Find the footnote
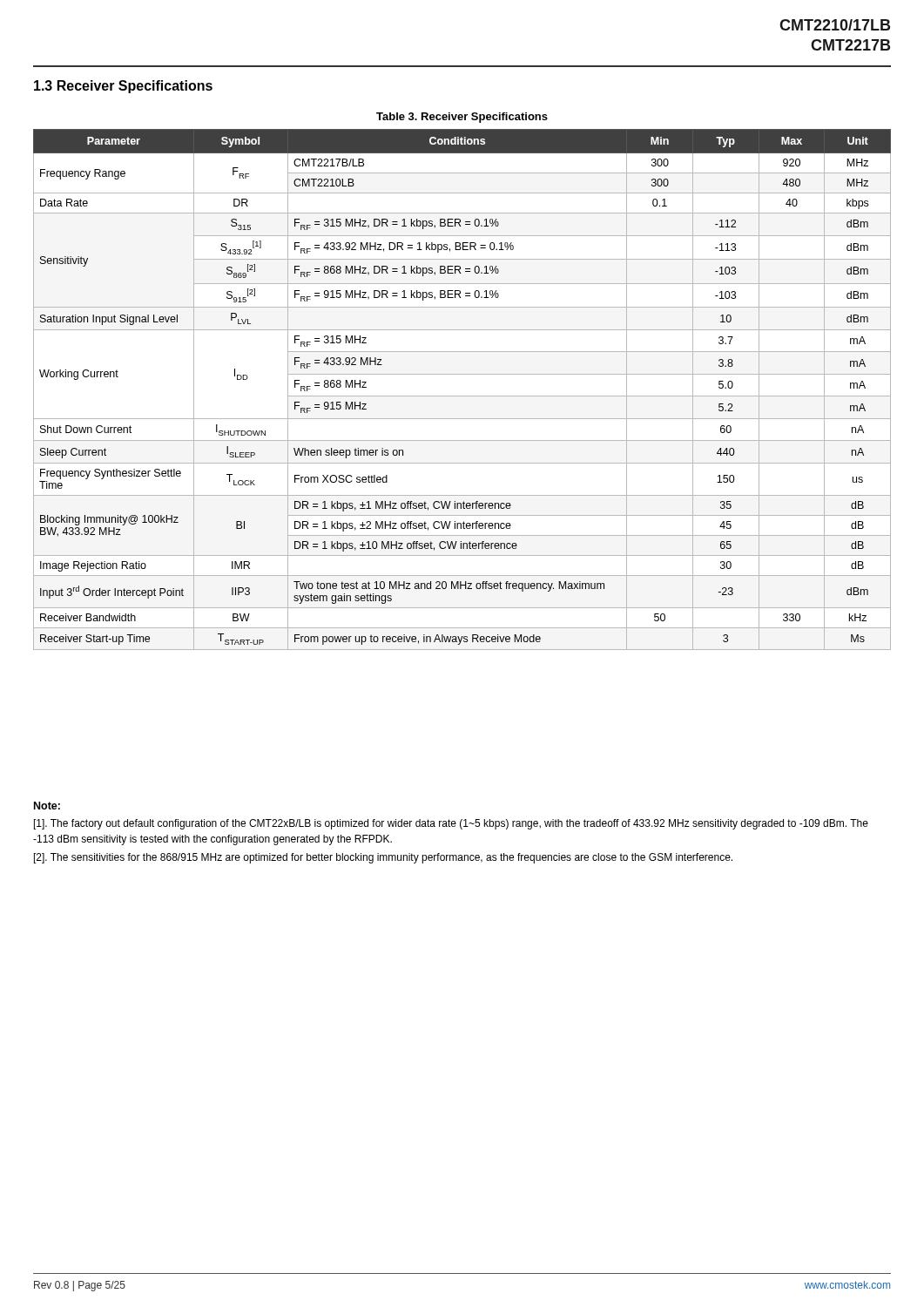The width and height of the screenshot is (924, 1307). click(x=462, y=833)
